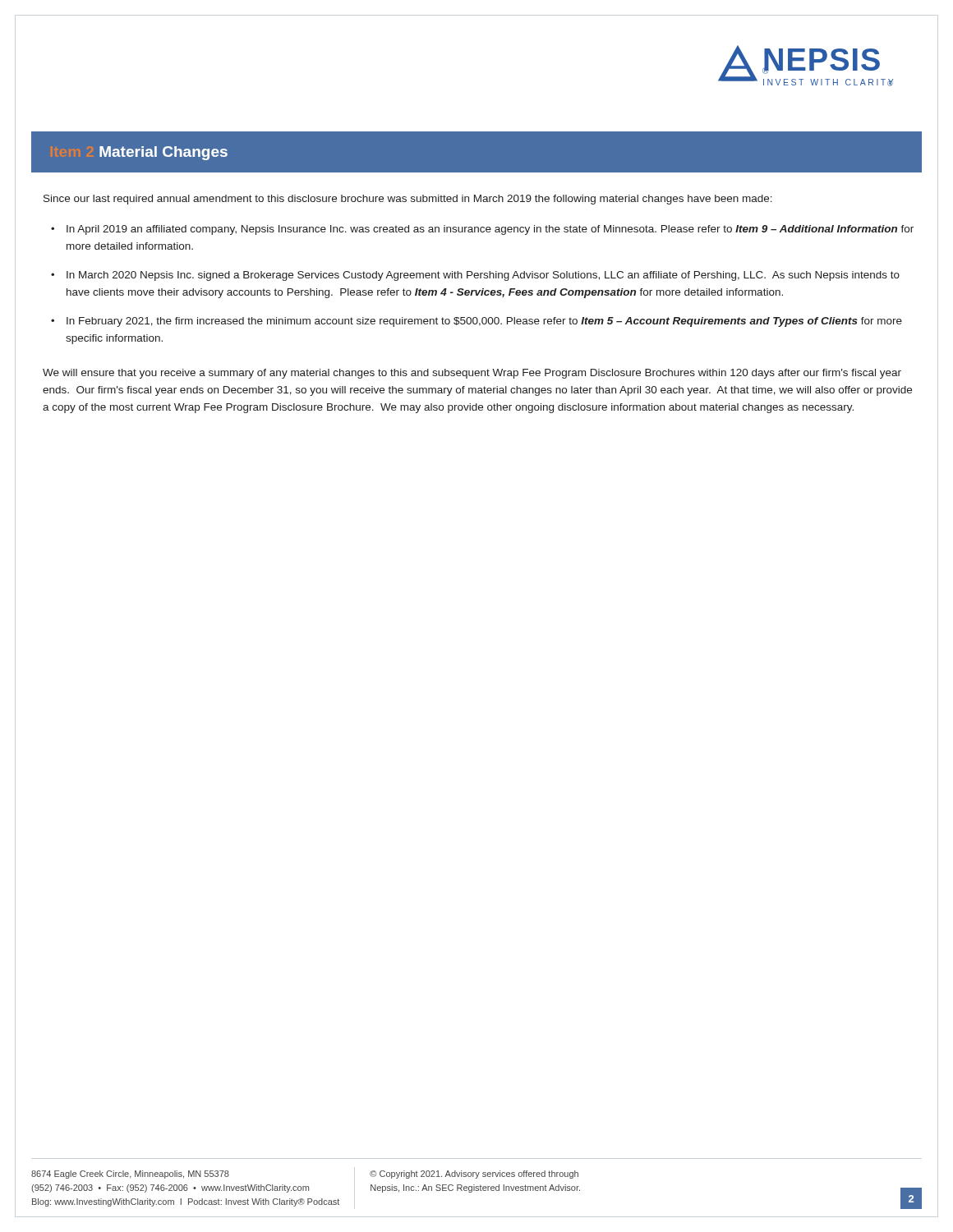Click the passage that begins "In February 2021, the firm increased the minimum"
Image resolution: width=953 pixels, height=1232 pixels.
tap(484, 329)
